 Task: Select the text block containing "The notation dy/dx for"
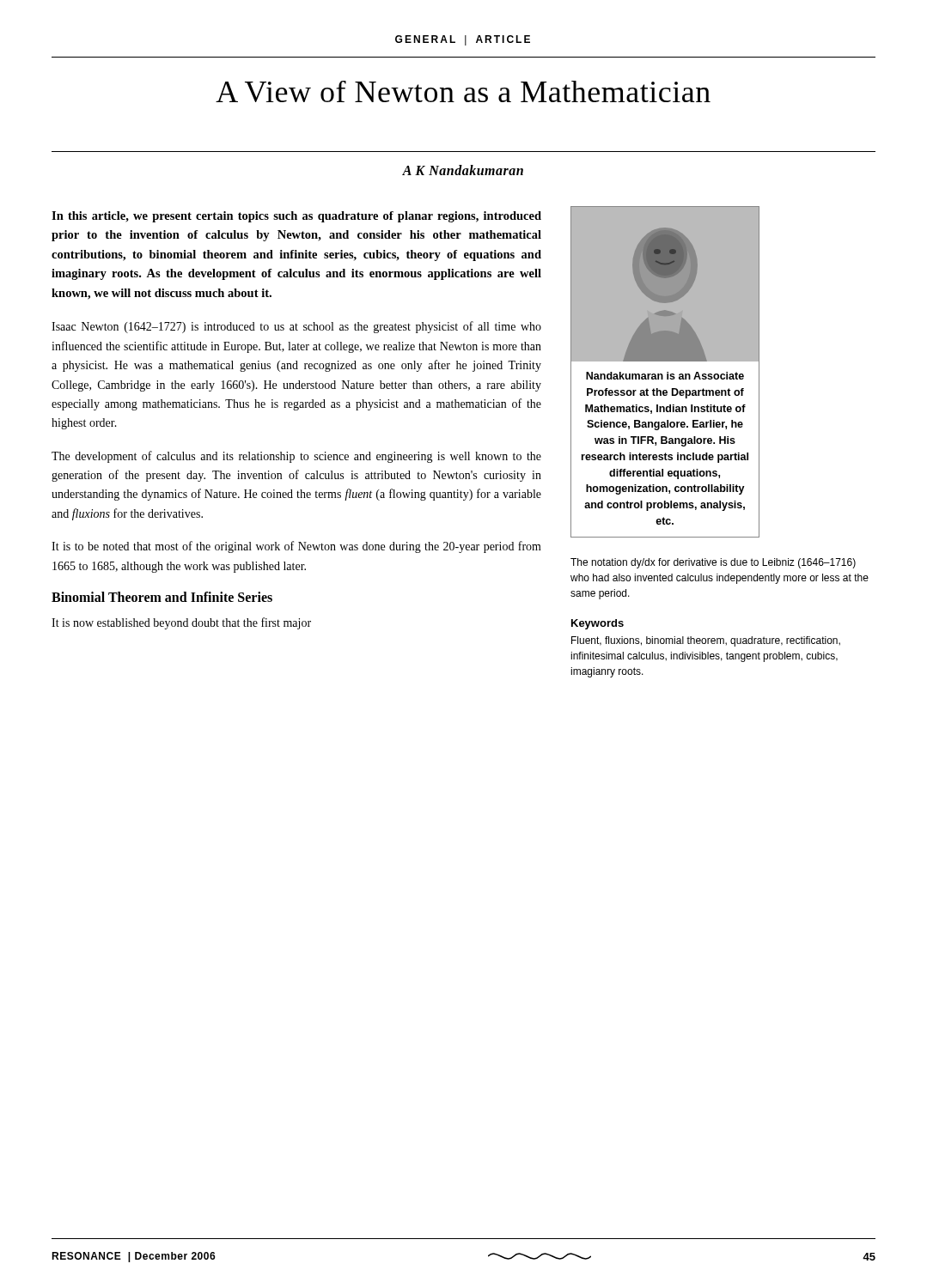719,577
